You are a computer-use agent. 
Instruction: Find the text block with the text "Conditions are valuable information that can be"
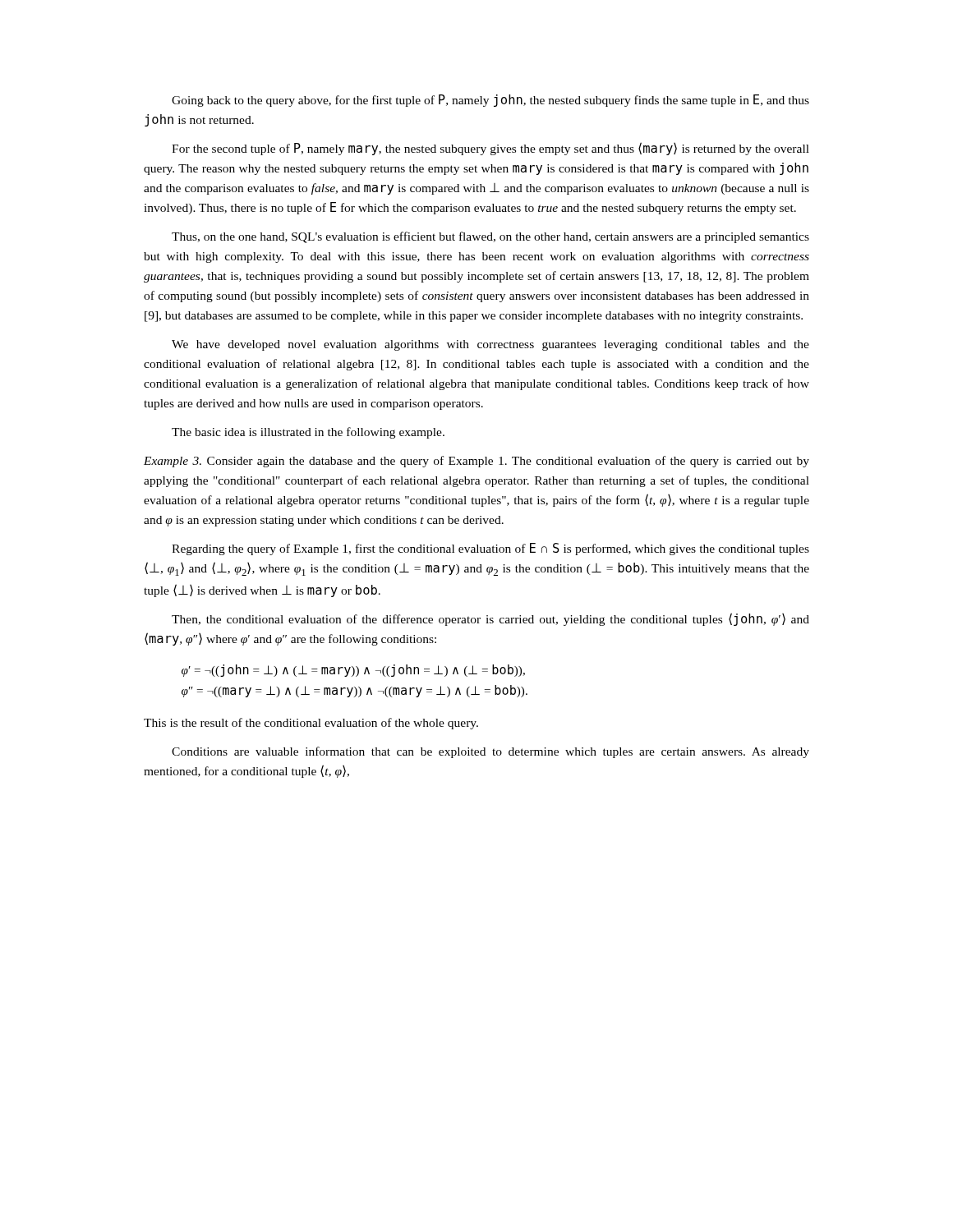coord(476,761)
